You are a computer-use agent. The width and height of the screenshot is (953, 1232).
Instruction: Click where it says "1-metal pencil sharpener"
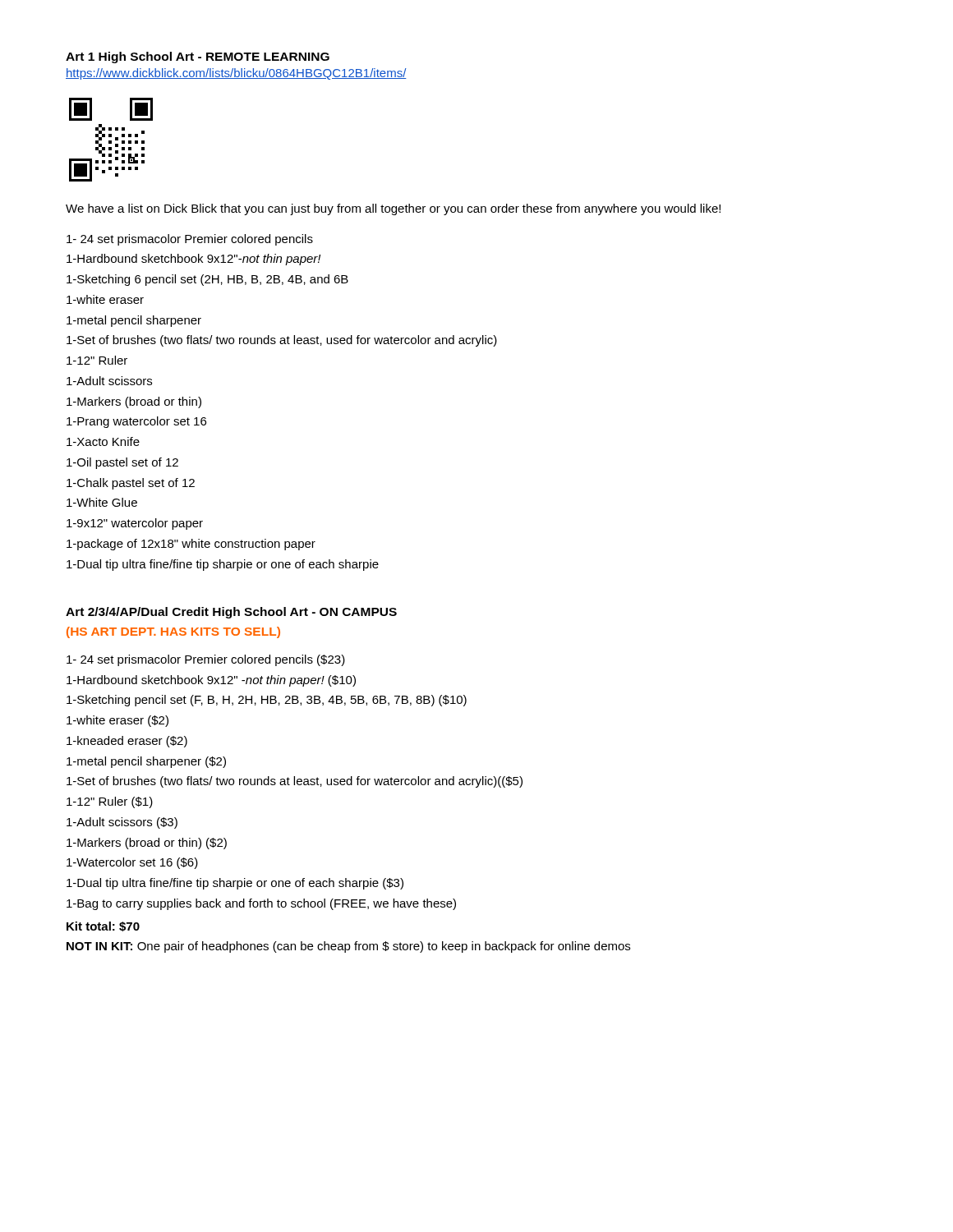point(134,320)
